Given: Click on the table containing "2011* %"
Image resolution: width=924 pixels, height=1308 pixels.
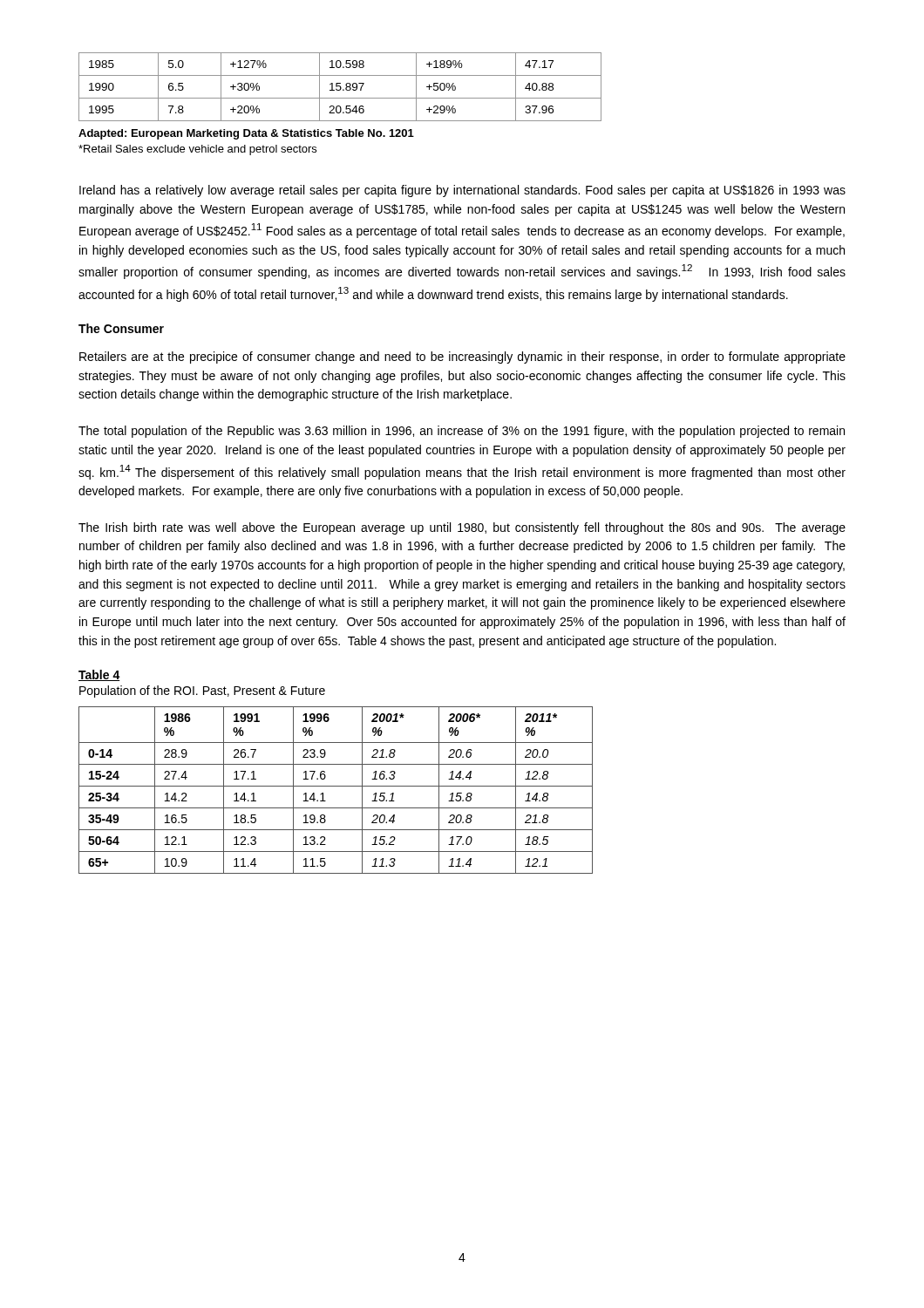Looking at the screenshot, I should point(462,790).
